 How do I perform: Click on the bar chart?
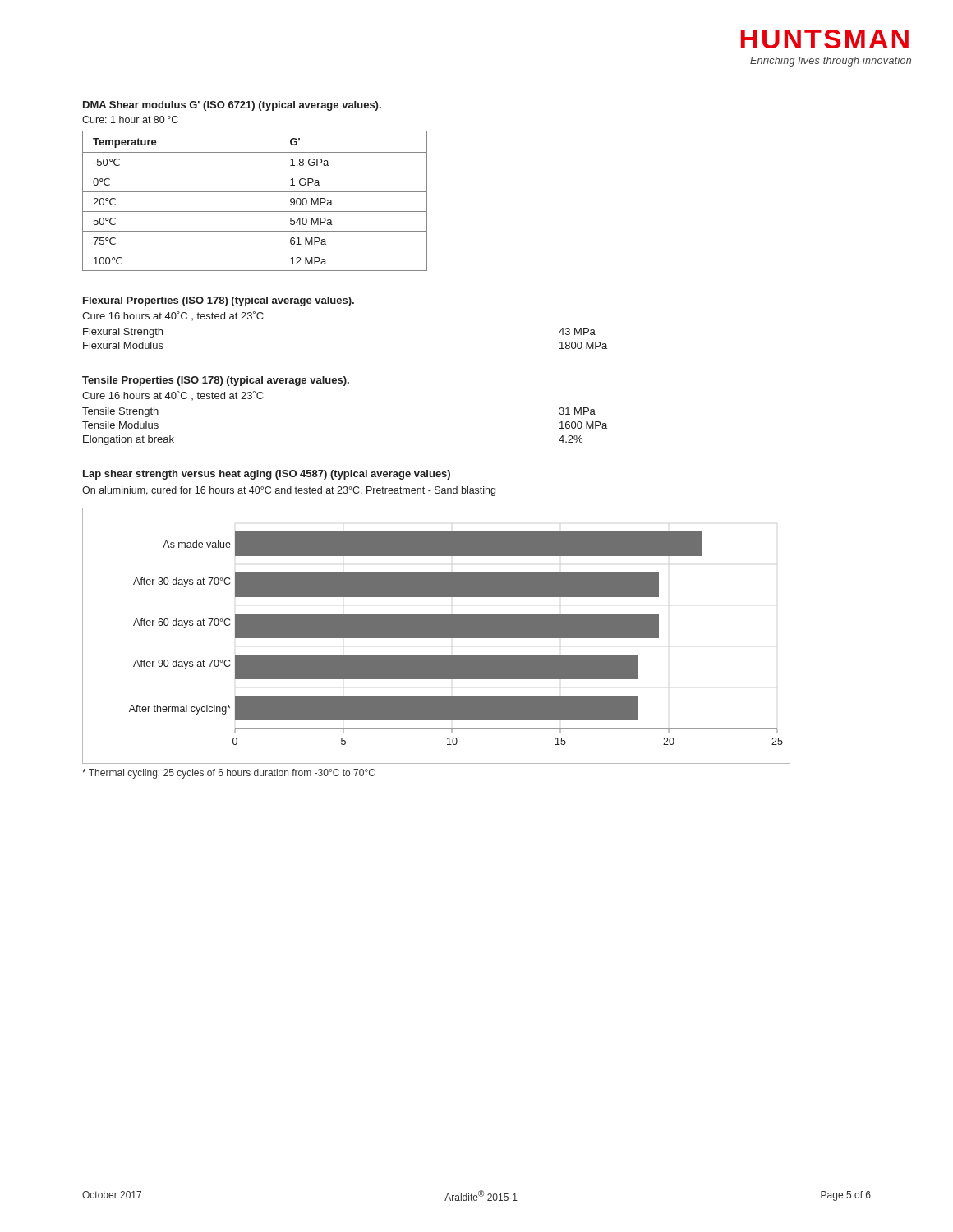point(476,636)
